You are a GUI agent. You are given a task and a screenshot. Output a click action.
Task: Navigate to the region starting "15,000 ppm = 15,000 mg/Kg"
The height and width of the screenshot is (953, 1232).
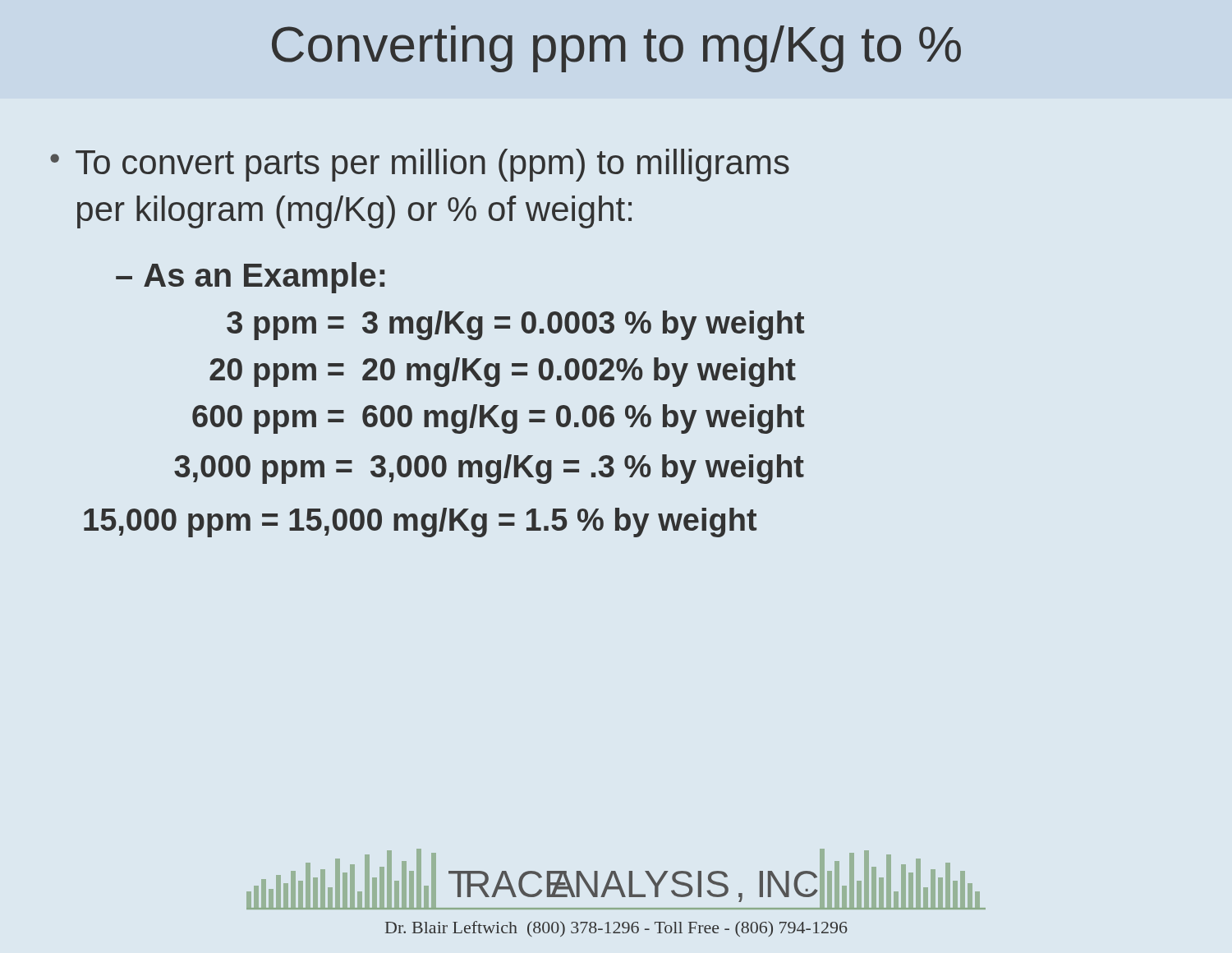coord(420,521)
